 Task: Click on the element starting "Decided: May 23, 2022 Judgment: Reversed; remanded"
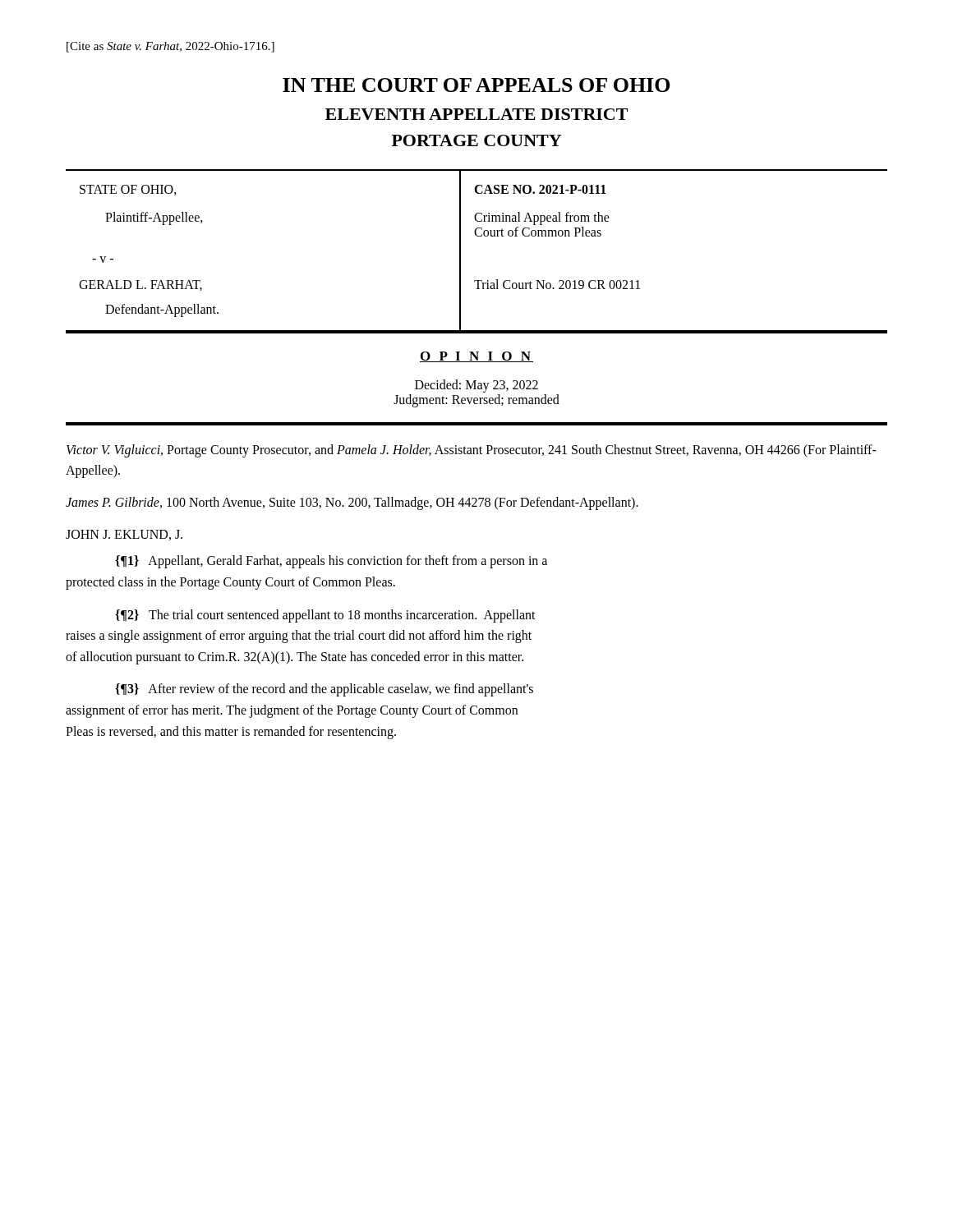coord(476,392)
